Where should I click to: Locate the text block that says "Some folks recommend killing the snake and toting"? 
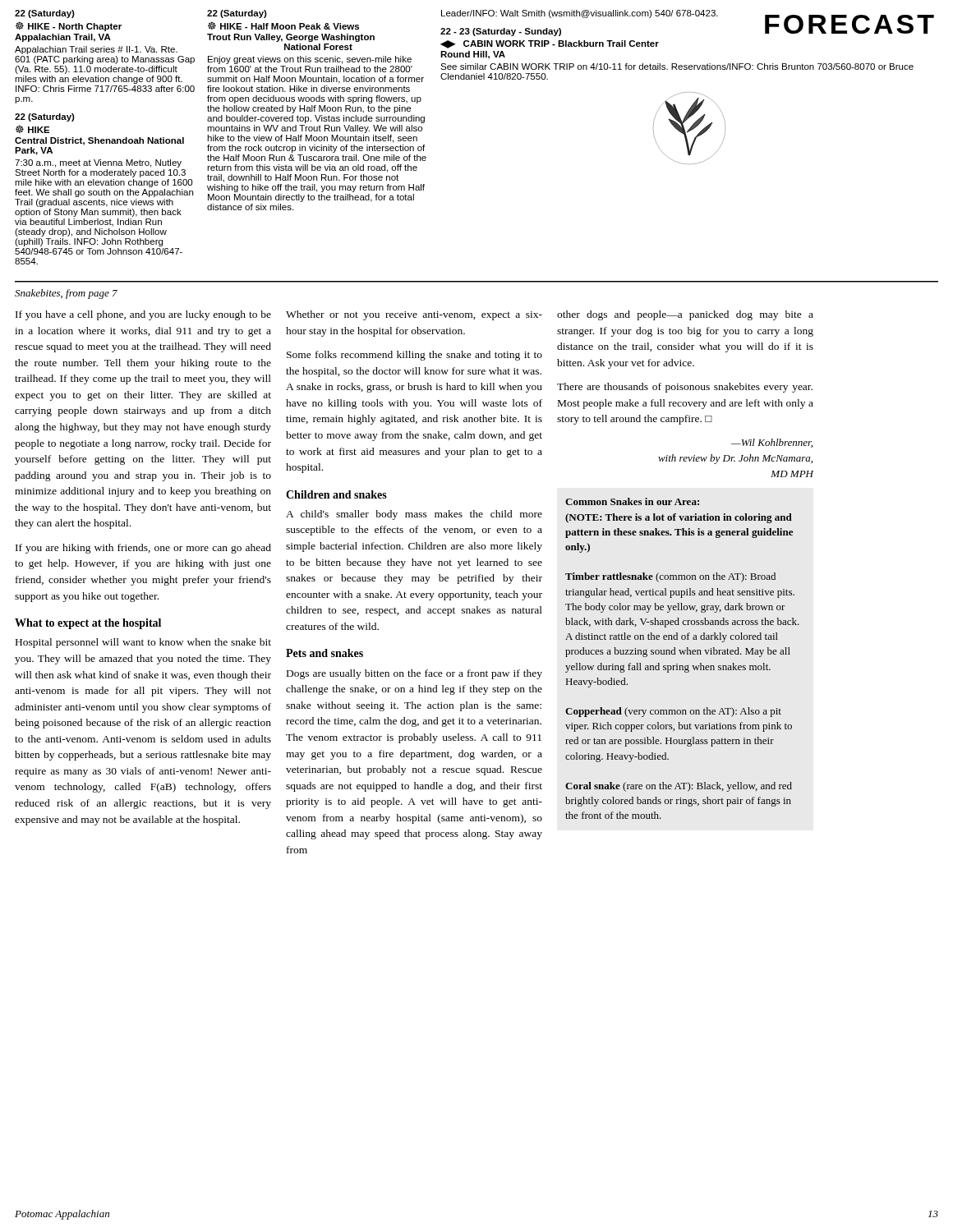pyautogui.click(x=414, y=411)
